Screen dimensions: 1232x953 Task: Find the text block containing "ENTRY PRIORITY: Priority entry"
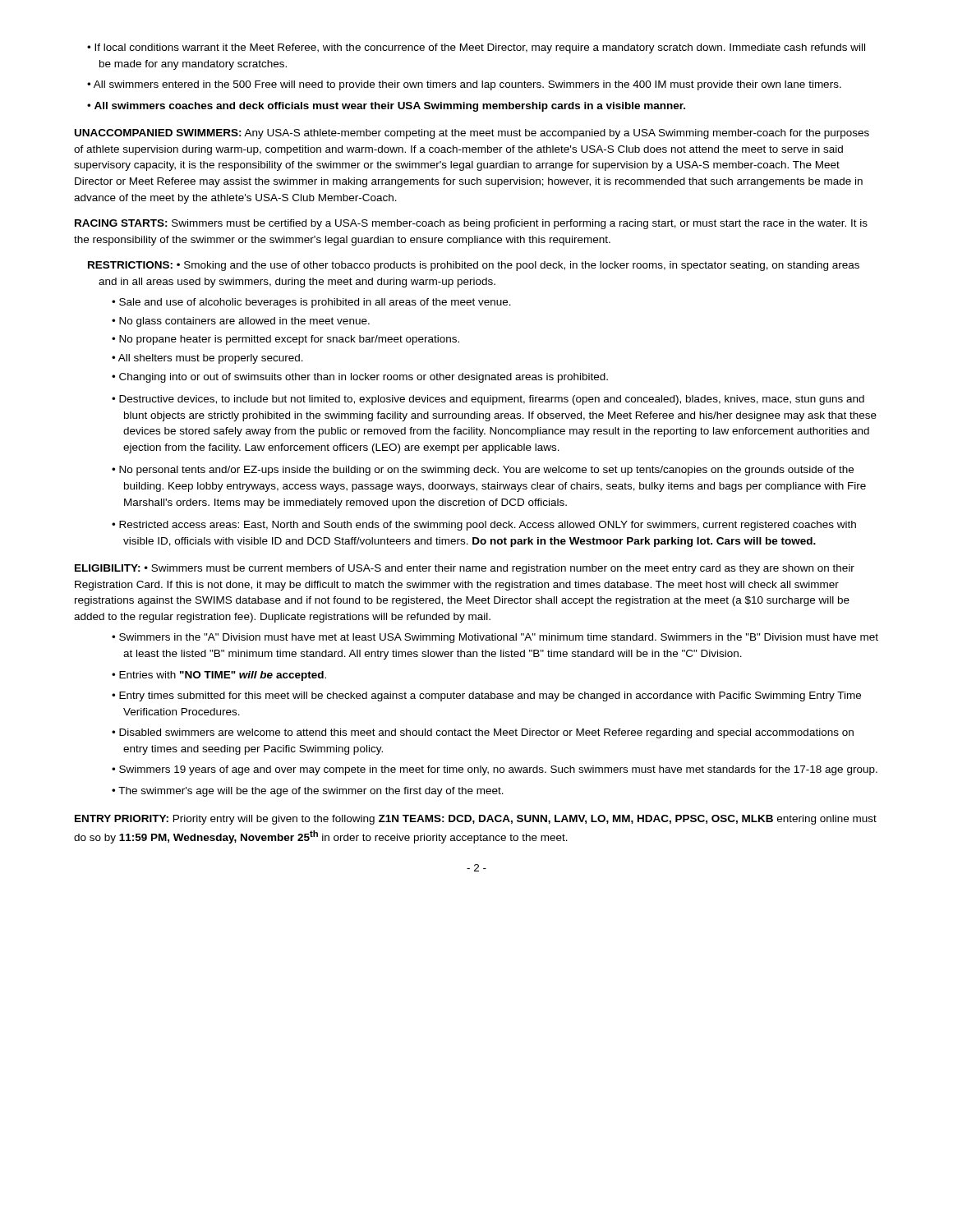[475, 828]
